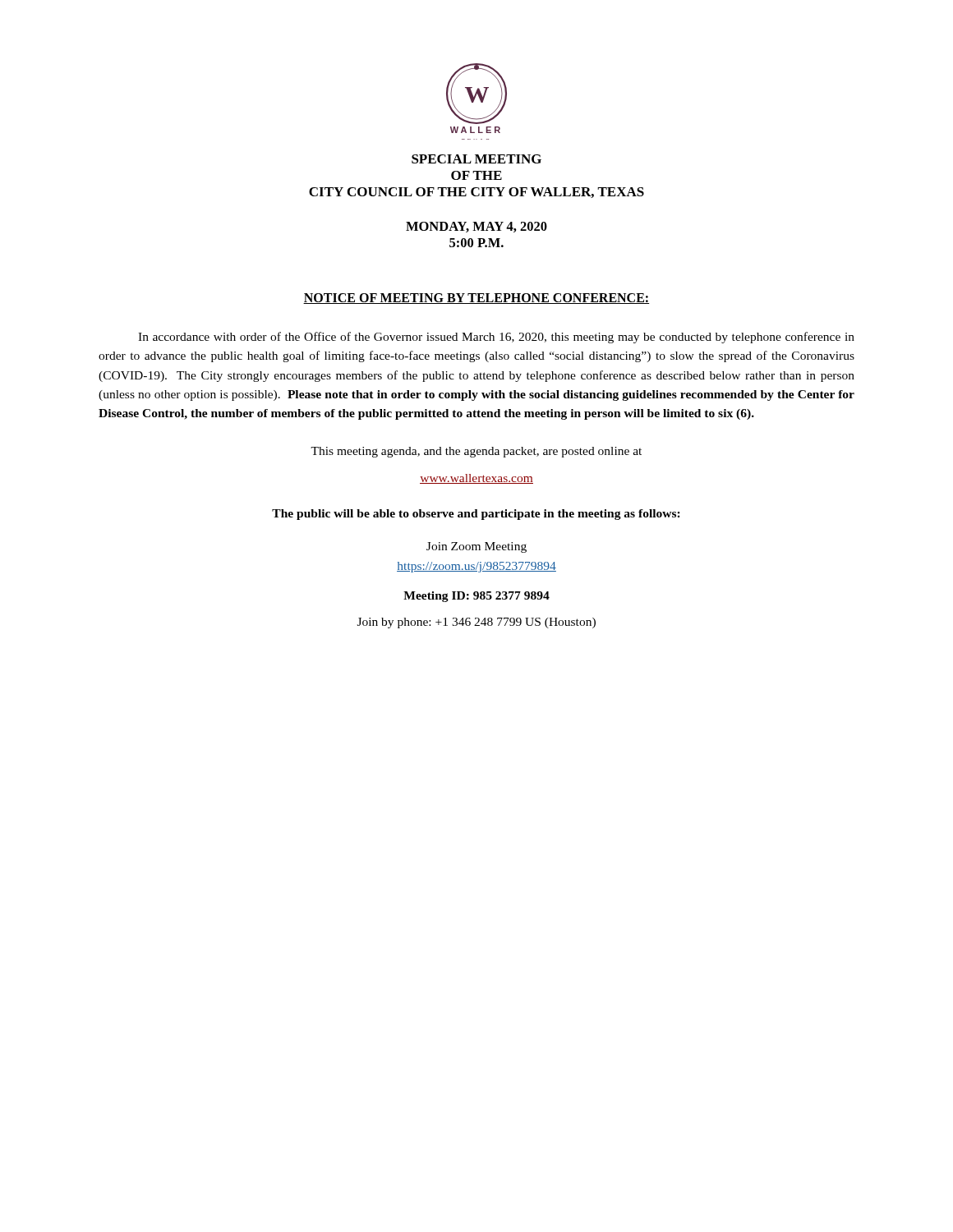Click the passage that begins "This meeting agenda, and the"
The image size is (953, 1232).
[x=476, y=451]
